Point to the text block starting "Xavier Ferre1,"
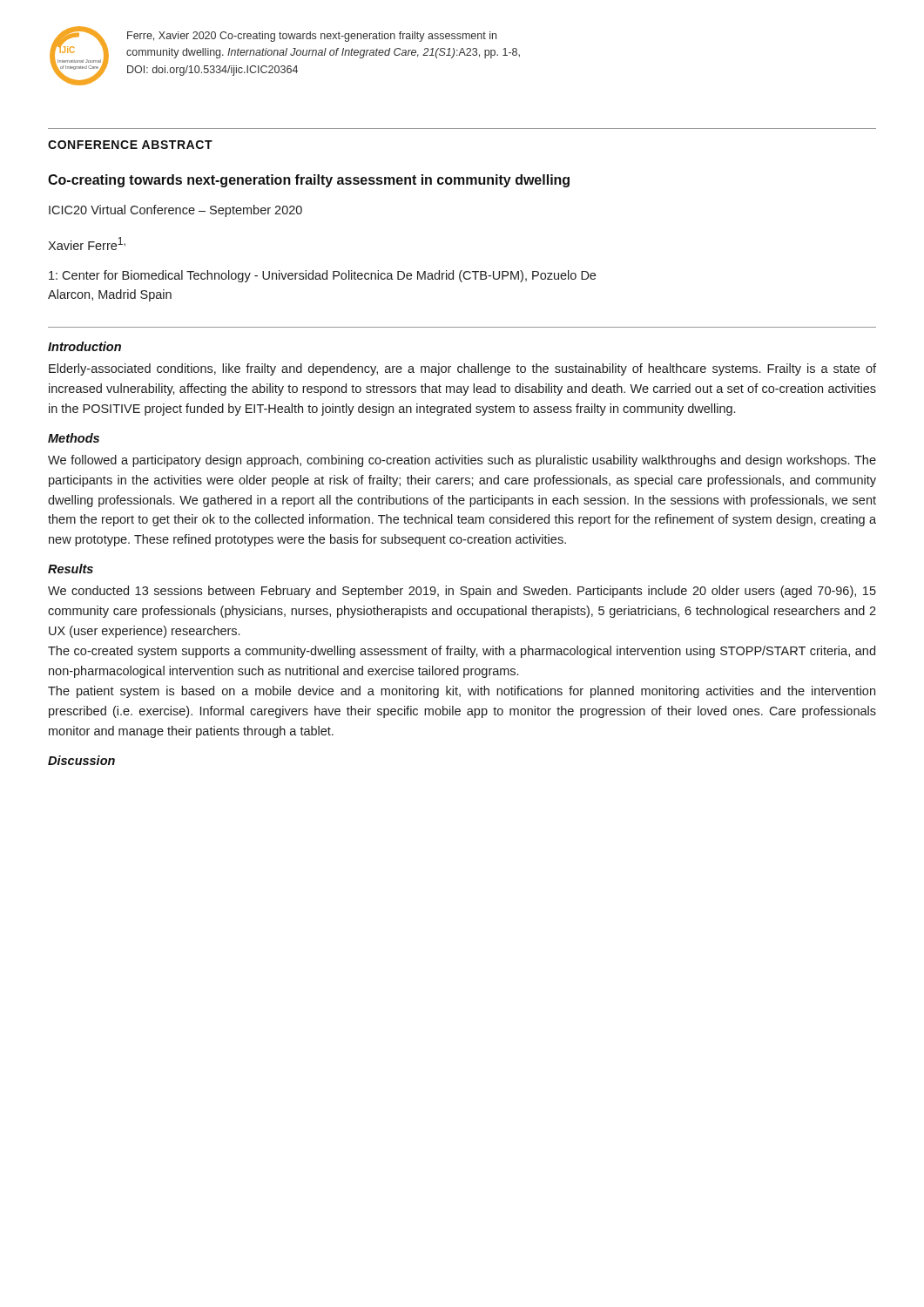 pyautogui.click(x=87, y=244)
